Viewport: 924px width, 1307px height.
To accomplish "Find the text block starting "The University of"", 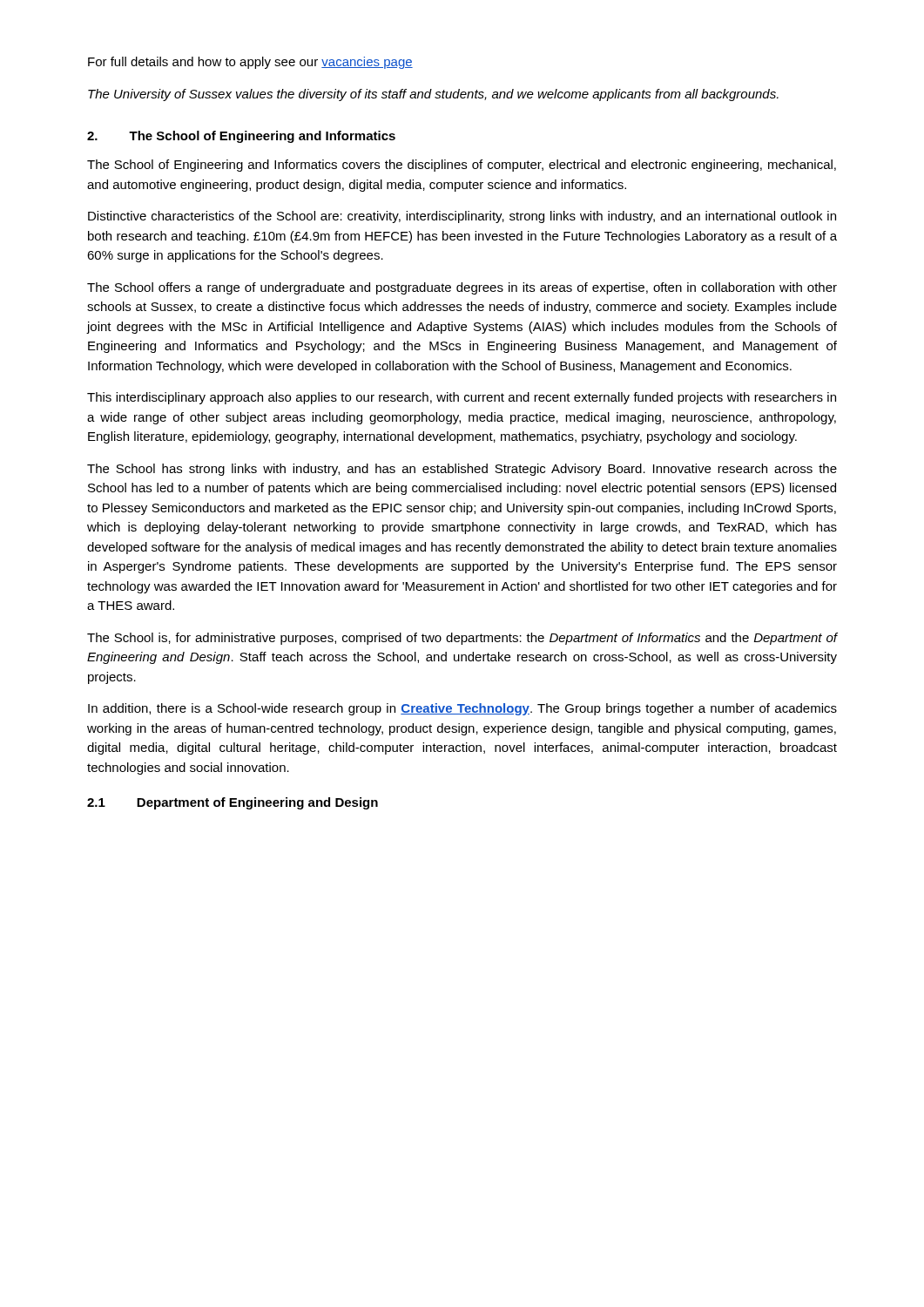I will [462, 94].
